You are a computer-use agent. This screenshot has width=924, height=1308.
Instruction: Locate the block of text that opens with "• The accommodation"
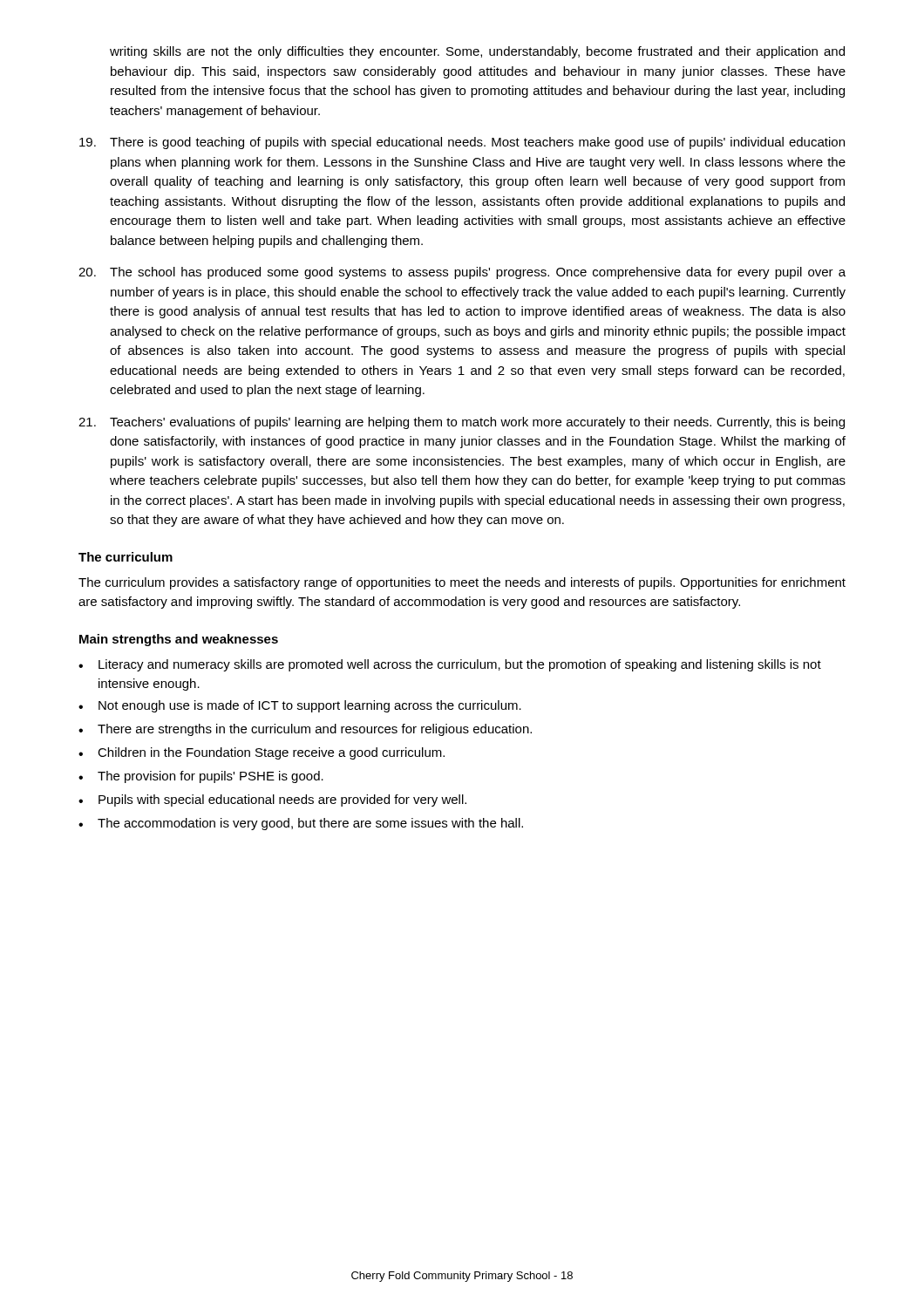coord(462,824)
